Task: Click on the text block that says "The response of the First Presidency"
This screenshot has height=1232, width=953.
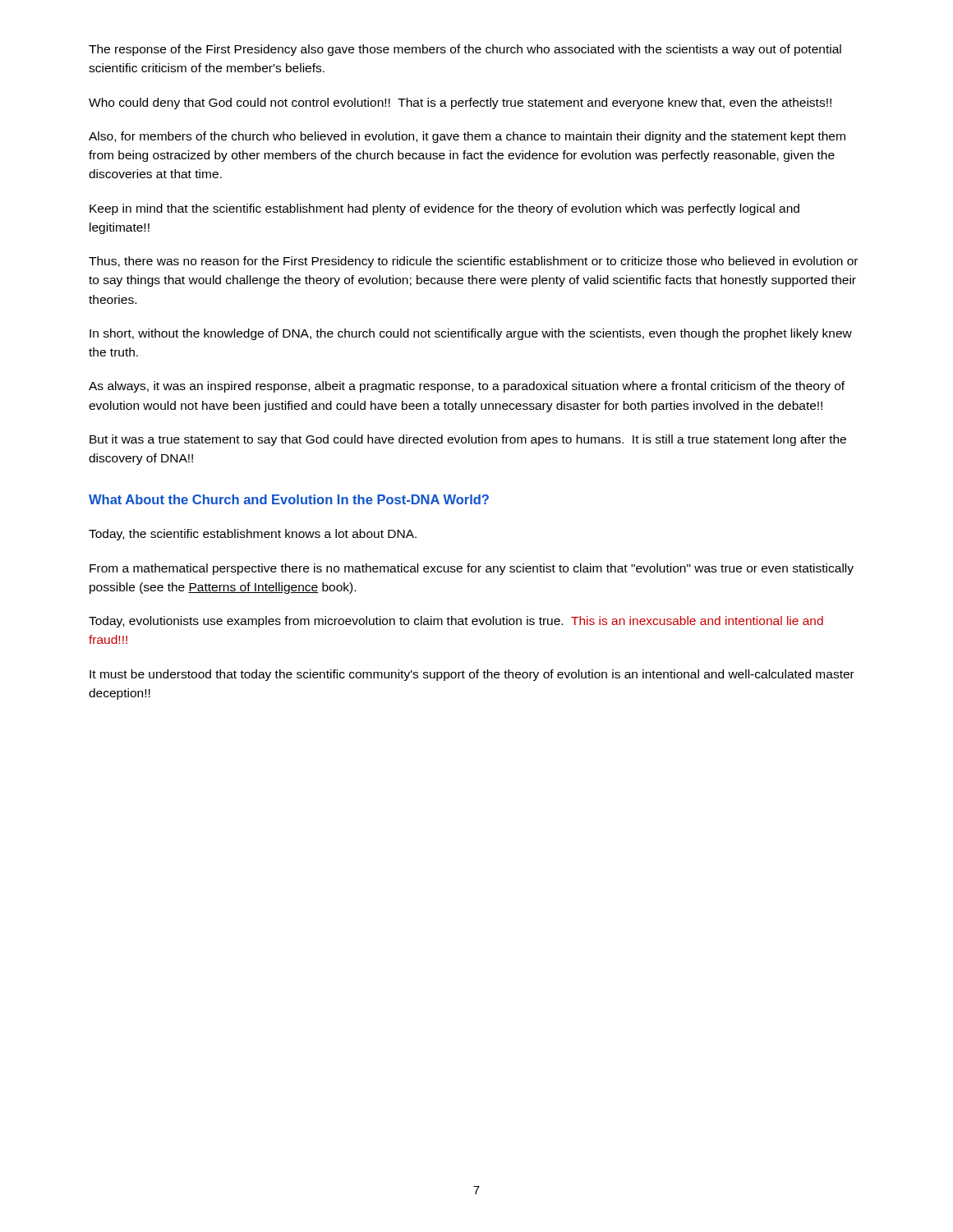Action: coord(465,58)
